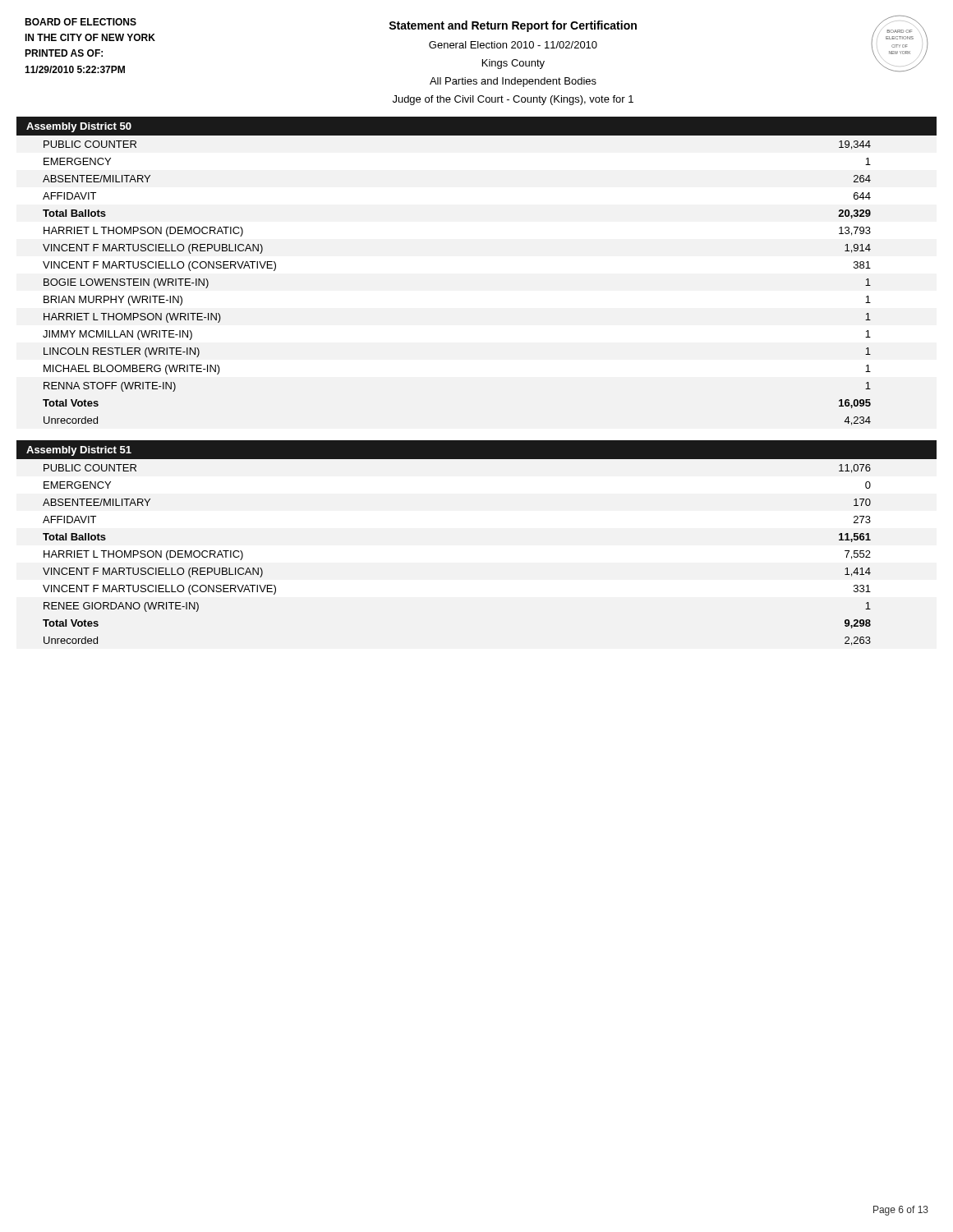The image size is (953, 1232).
Task: Locate the section header containing "Assembly District 51"
Action: (x=79, y=450)
